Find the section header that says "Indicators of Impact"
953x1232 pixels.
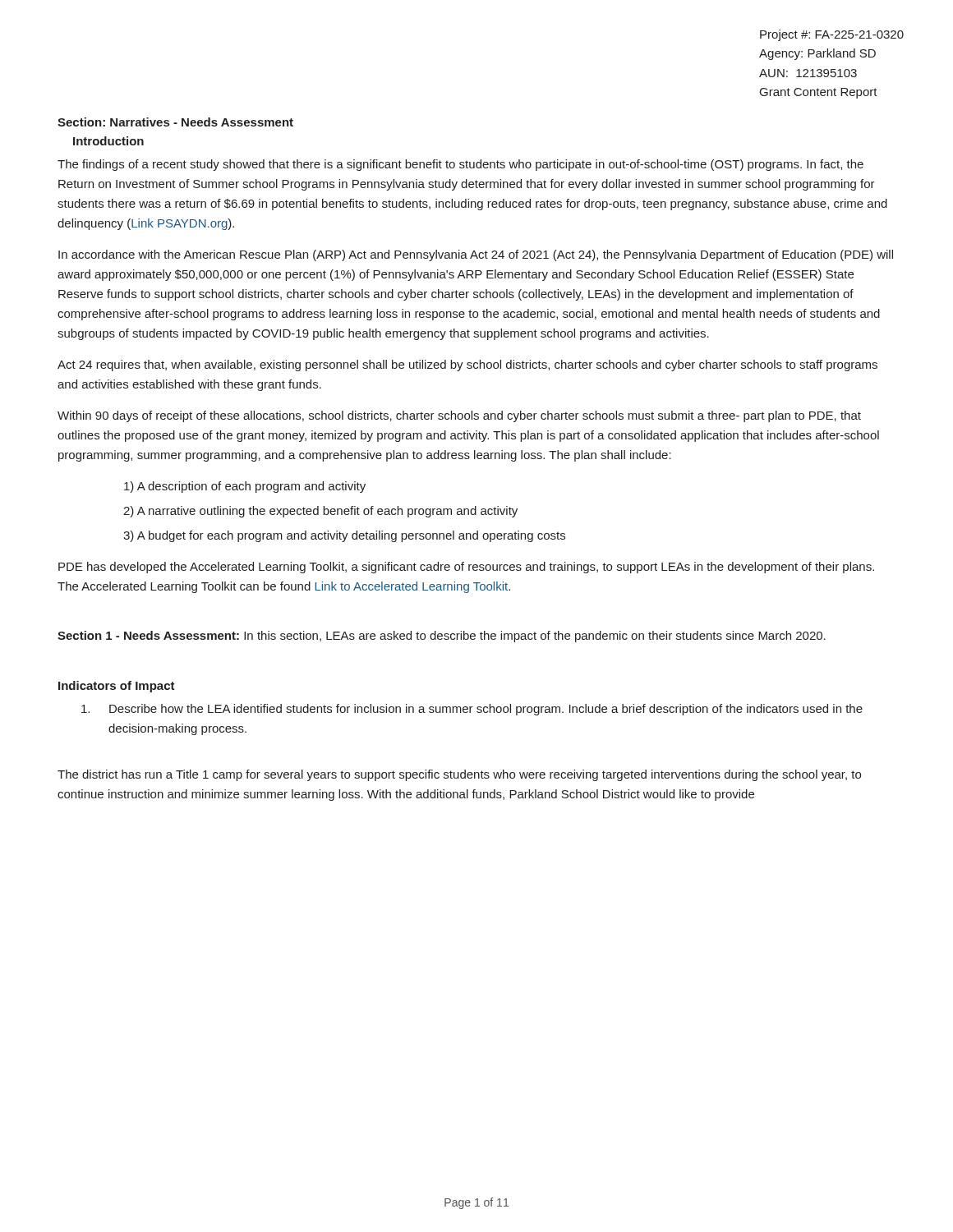click(116, 685)
